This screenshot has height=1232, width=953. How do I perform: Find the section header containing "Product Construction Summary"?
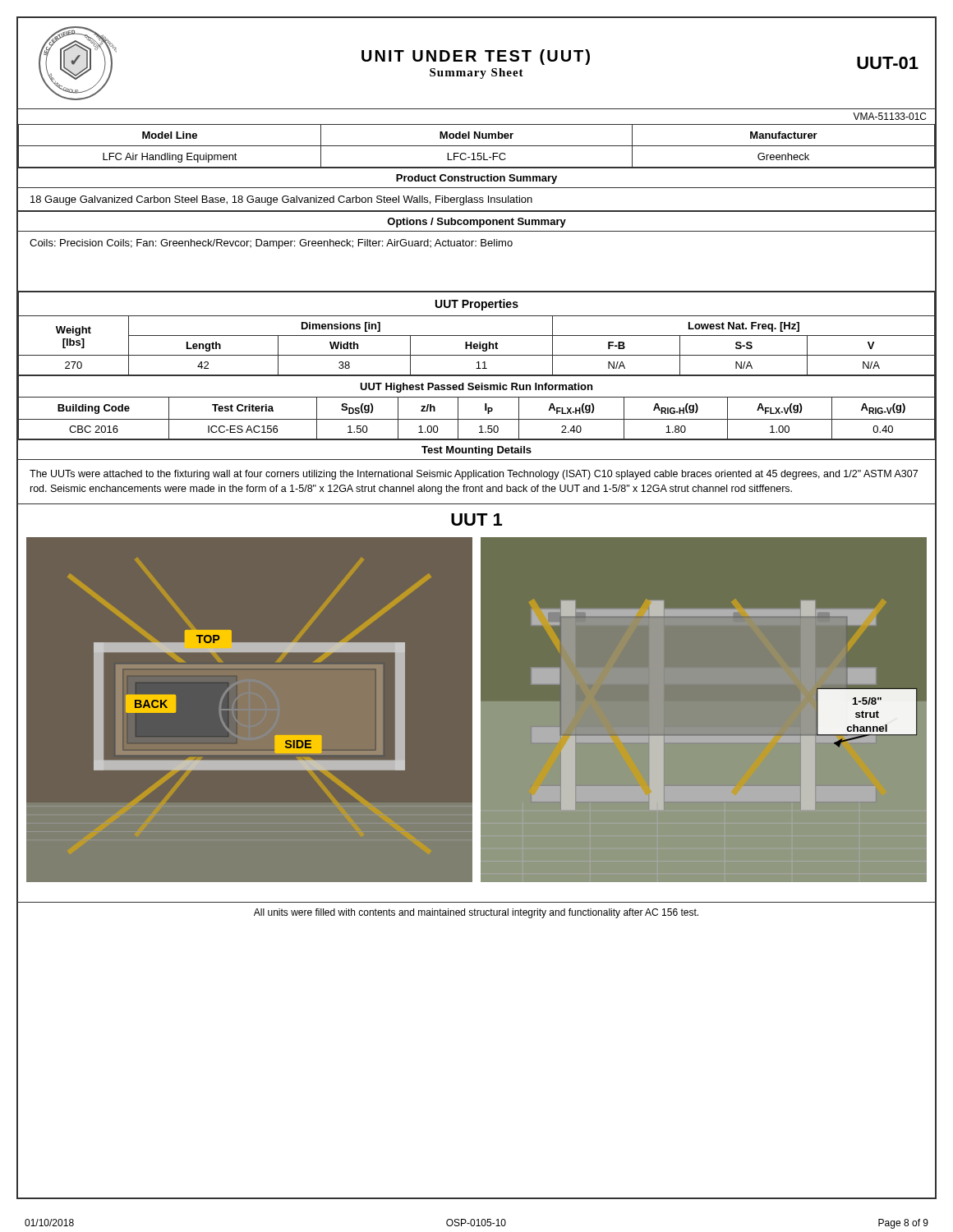click(x=476, y=178)
